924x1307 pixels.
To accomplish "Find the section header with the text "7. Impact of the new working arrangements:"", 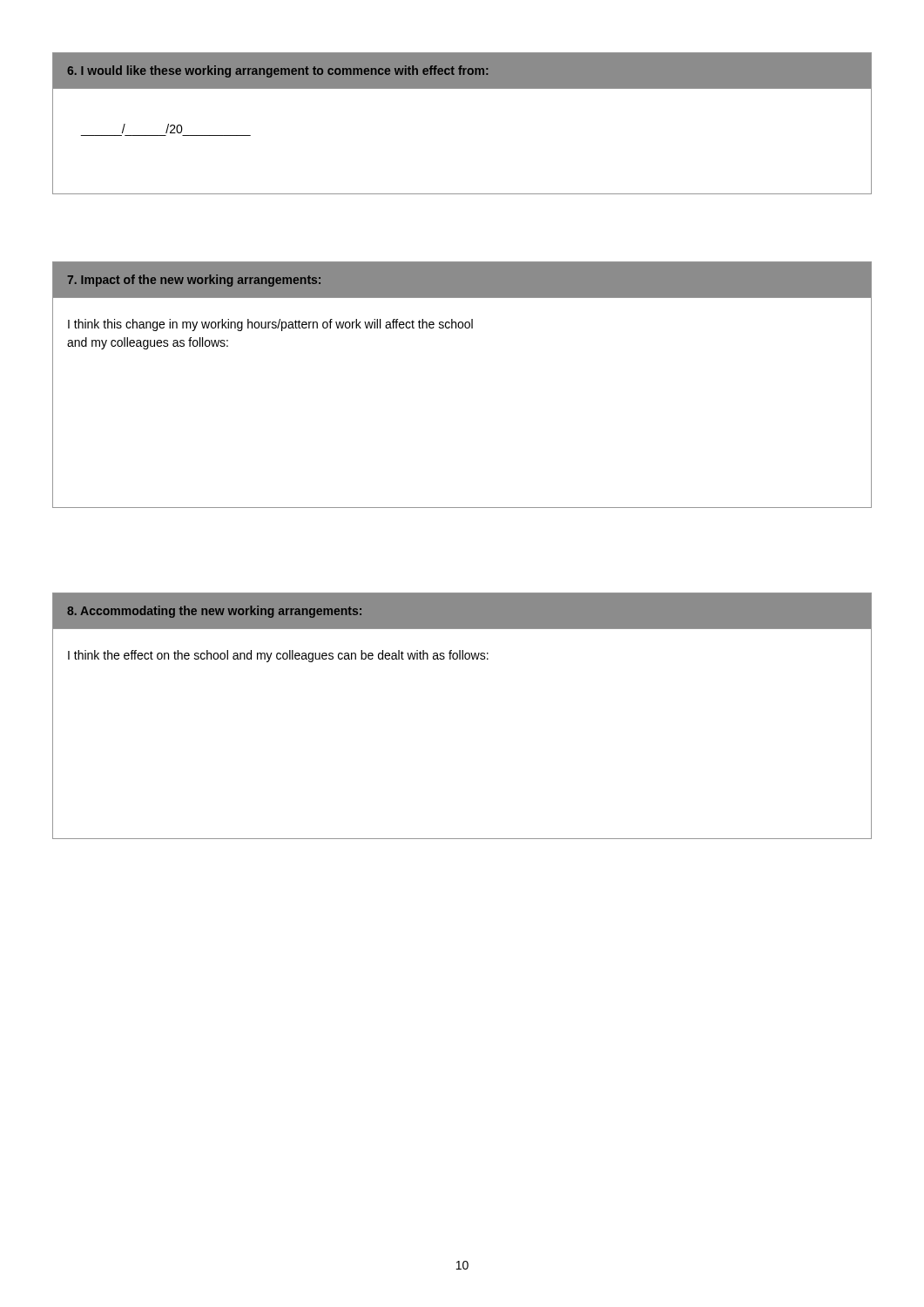I will [462, 280].
